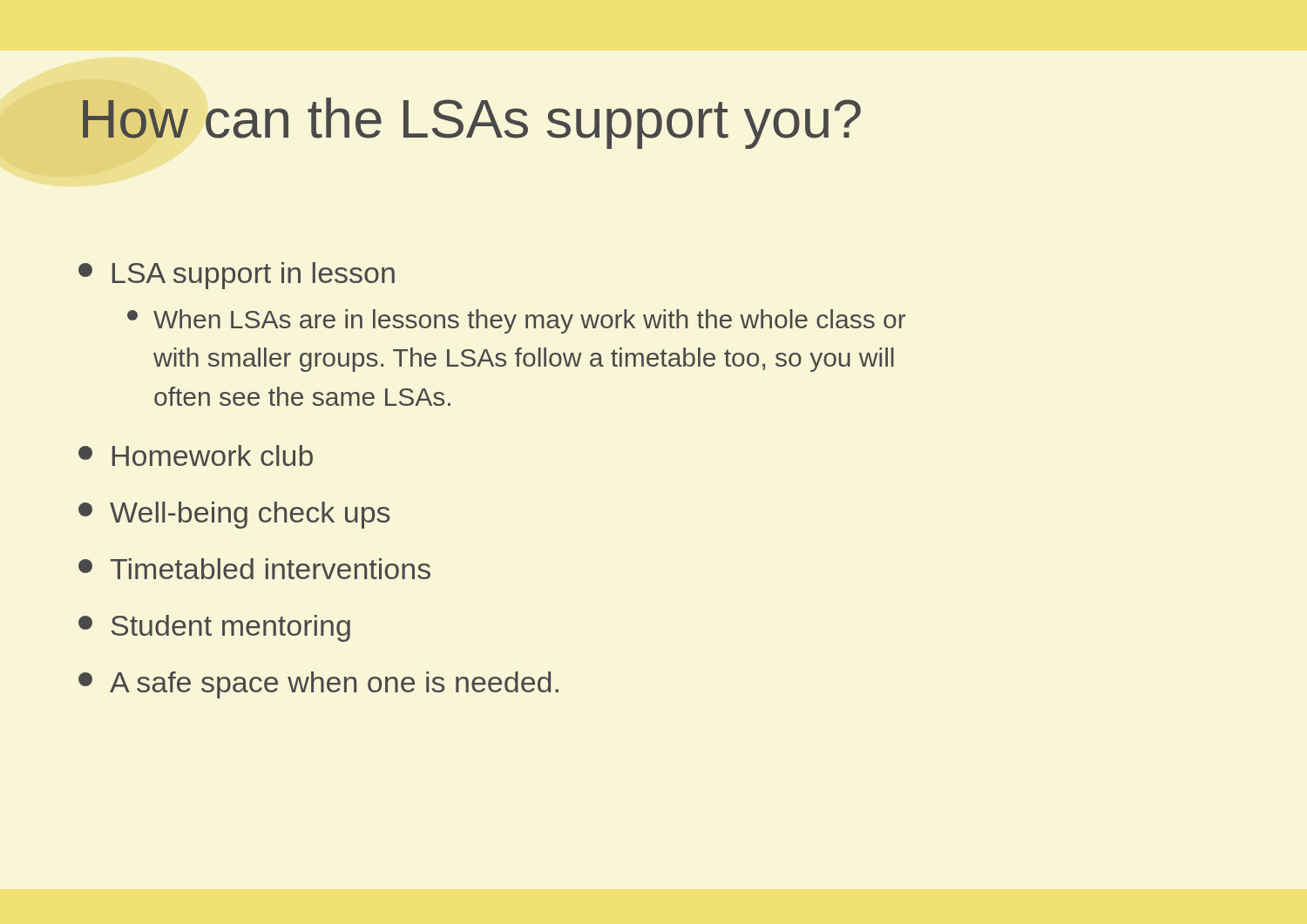Image resolution: width=1307 pixels, height=924 pixels.
Task: Click on the text block starting "Well-being check ups"
Action: point(235,512)
